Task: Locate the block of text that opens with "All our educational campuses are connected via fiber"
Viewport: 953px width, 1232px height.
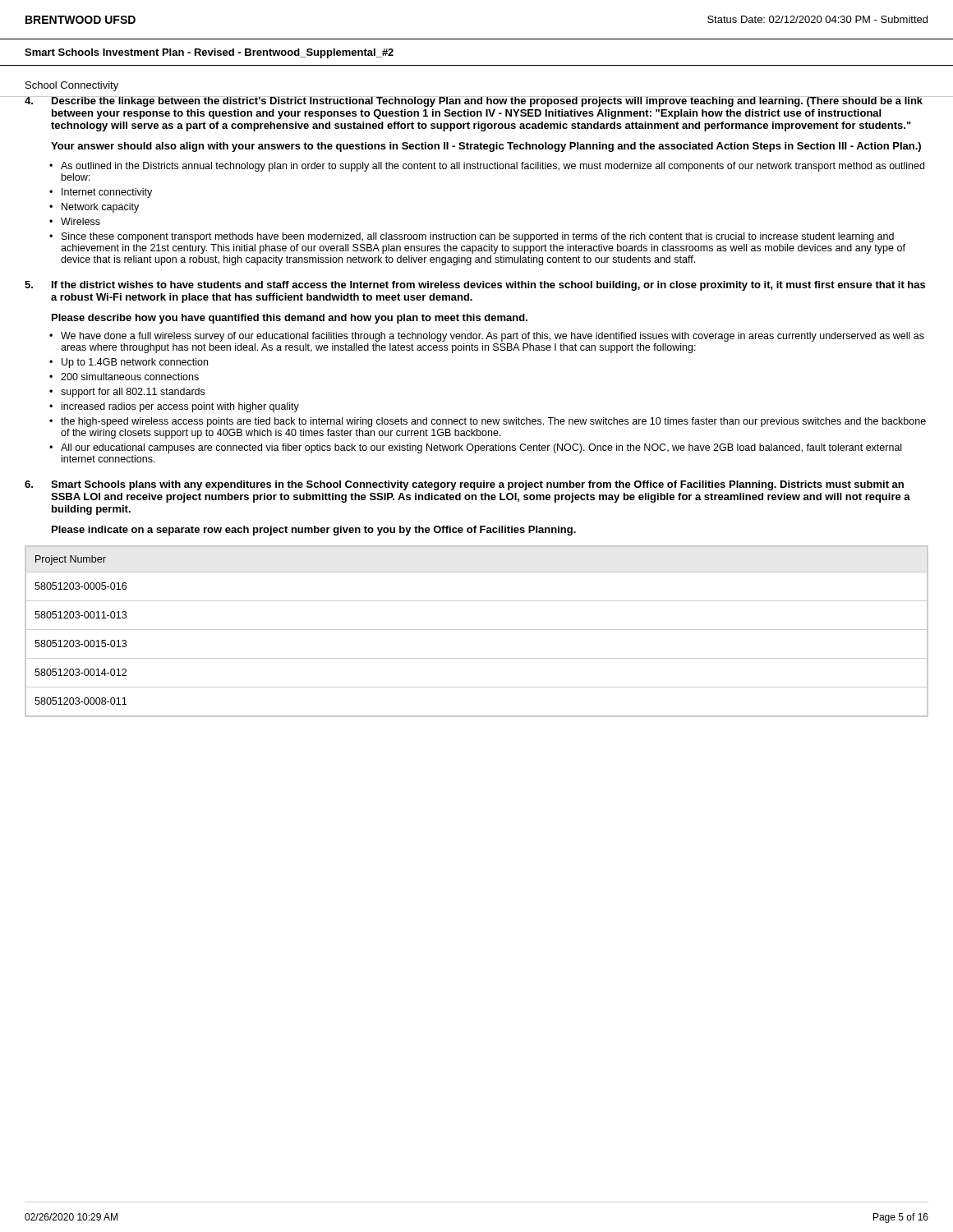Action: (x=482, y=453)
